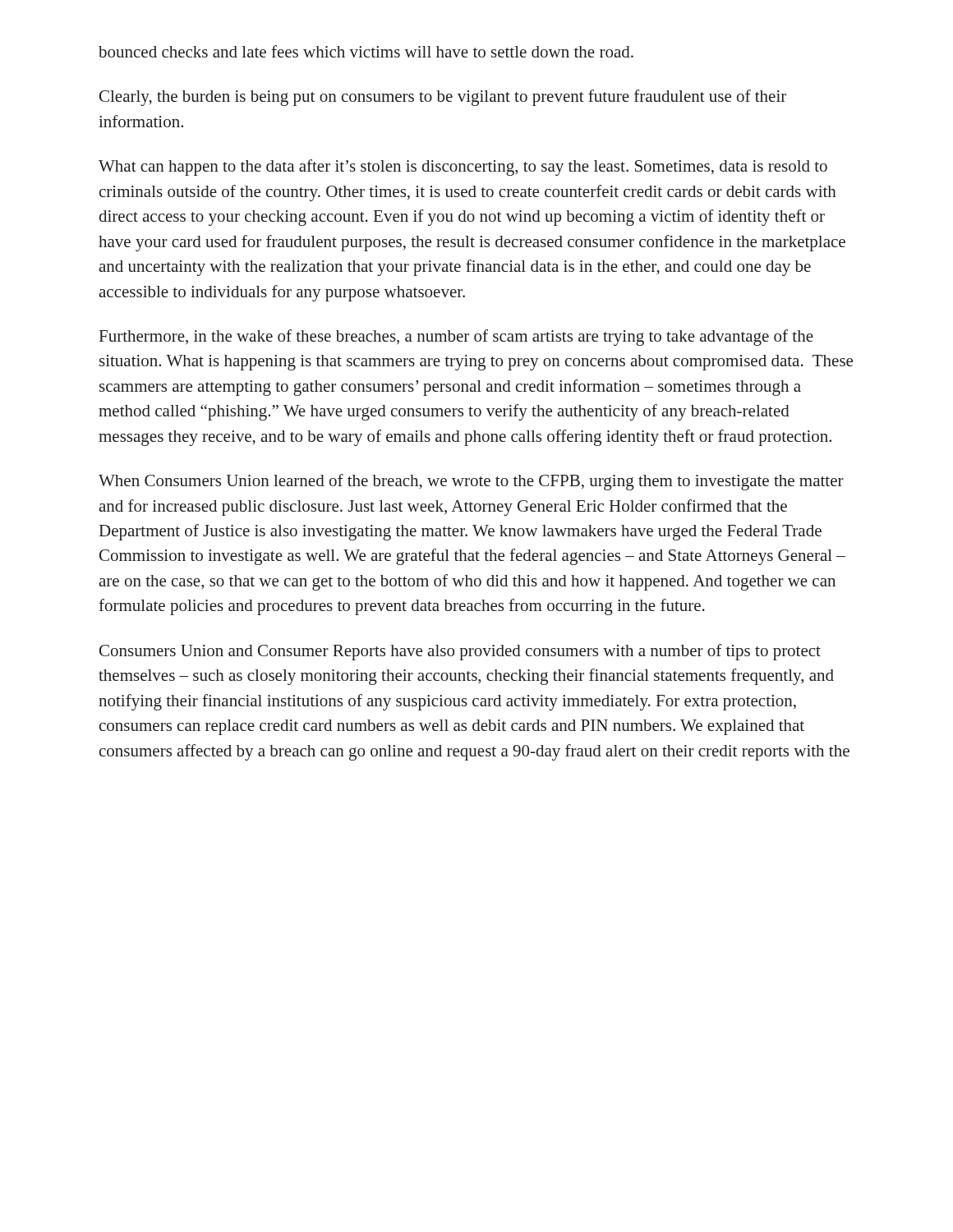Select the block starting "bounced checks and"
The width and height of the screenshot is (953, 1232).
click(x=366, y=52)
